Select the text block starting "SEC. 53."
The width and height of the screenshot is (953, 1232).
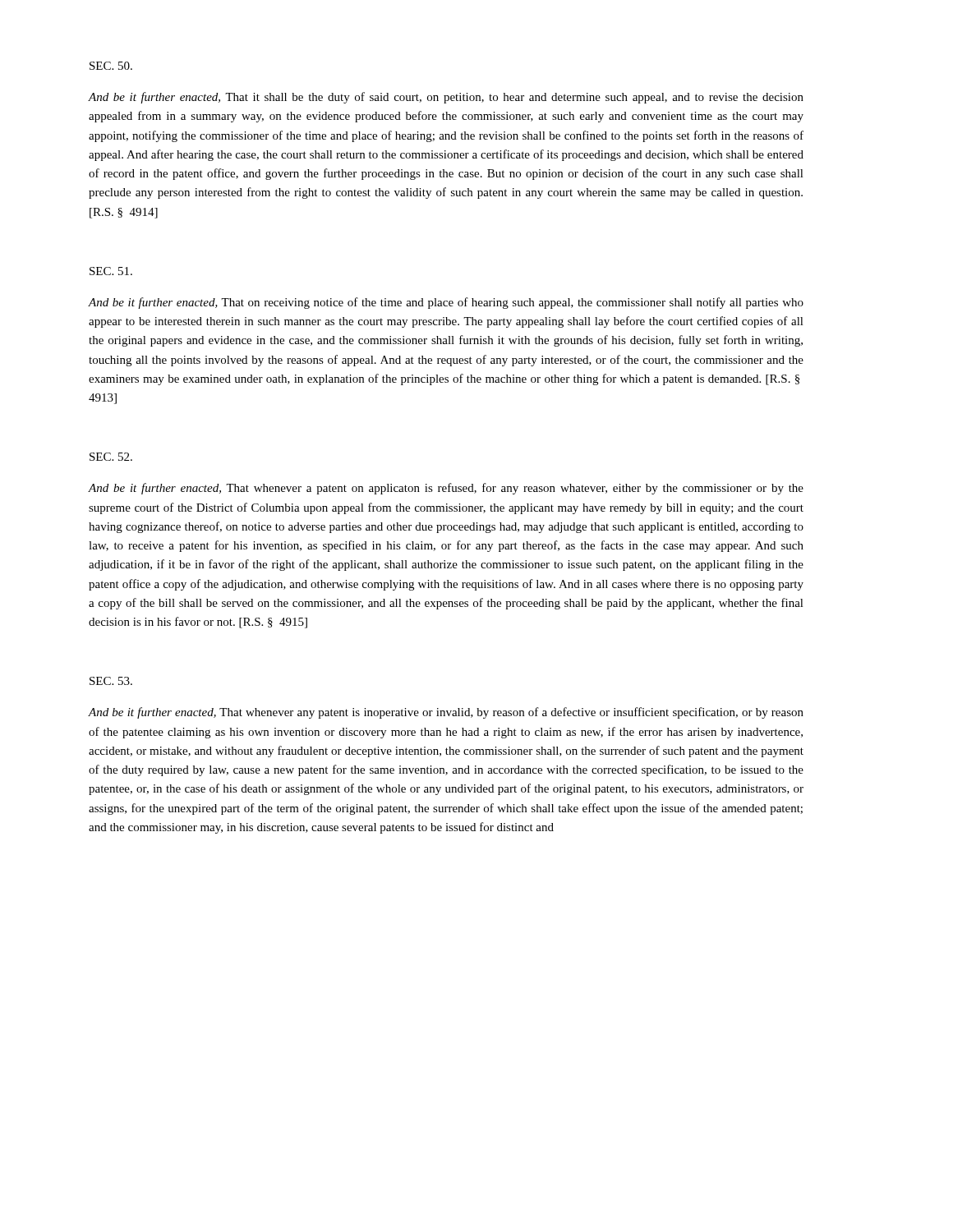point(111,681)
